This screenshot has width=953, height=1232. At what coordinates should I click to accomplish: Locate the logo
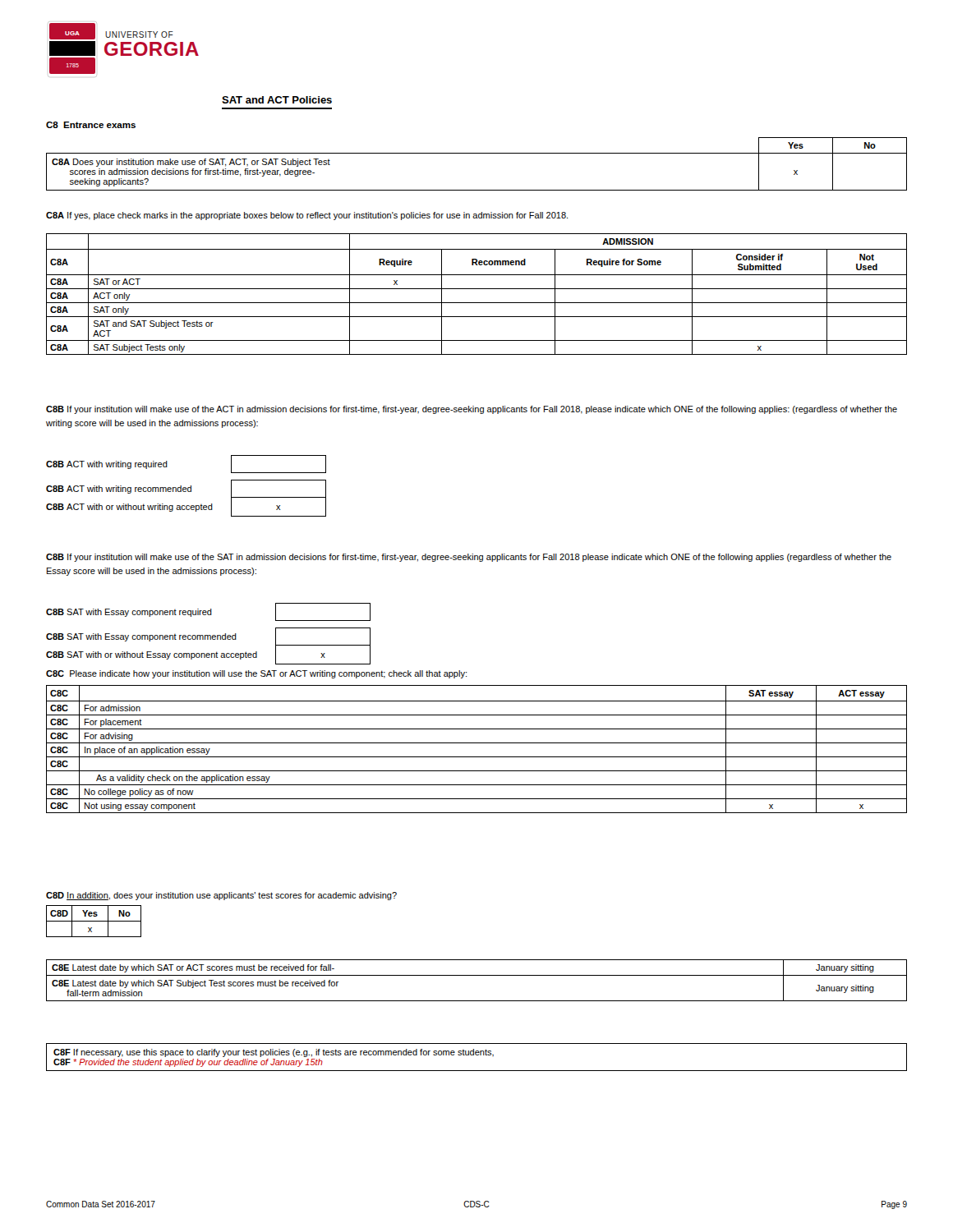pyautogui.click(x=124, y=50)
